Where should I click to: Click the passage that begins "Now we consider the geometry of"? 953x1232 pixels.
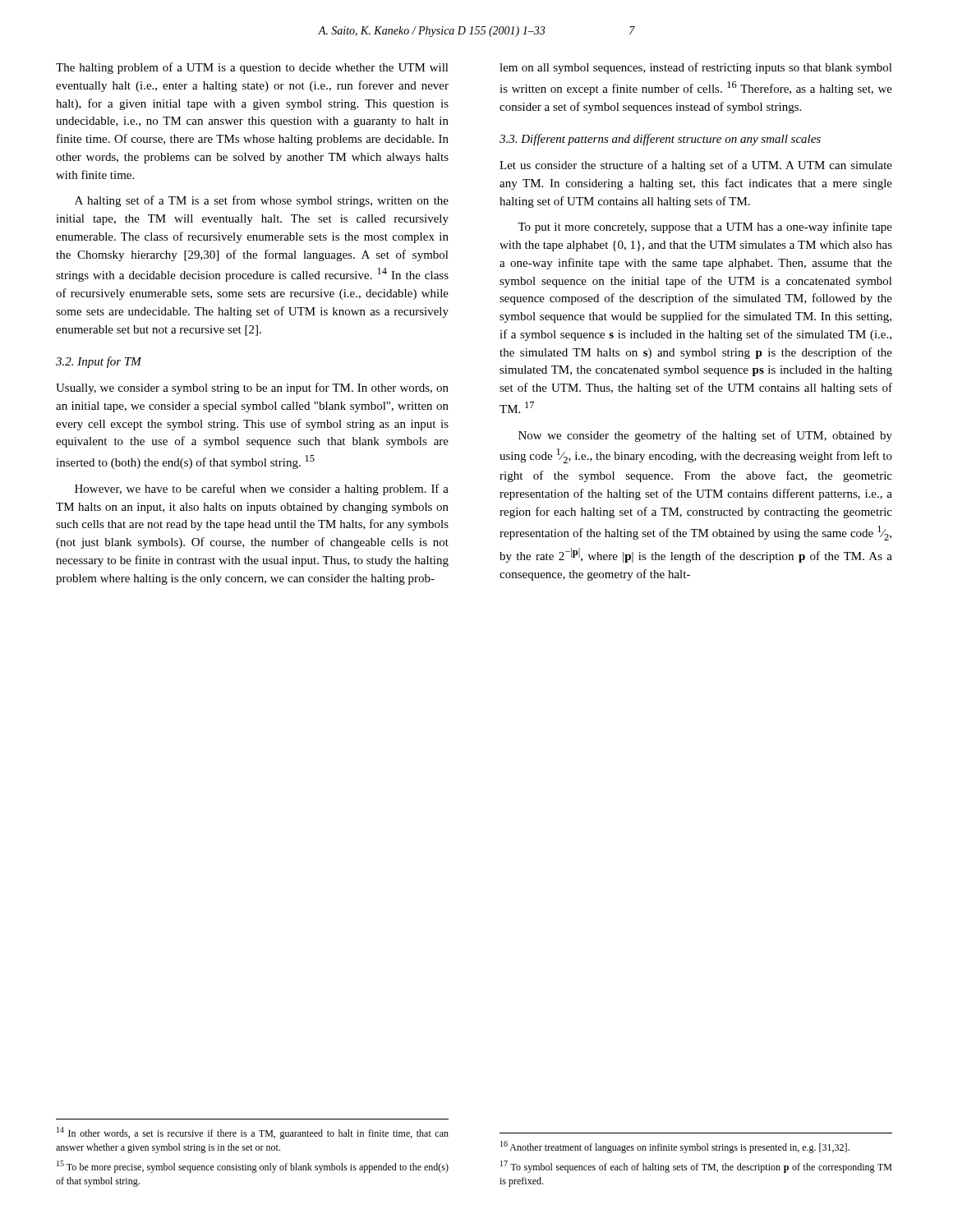(x=696, y=505)
